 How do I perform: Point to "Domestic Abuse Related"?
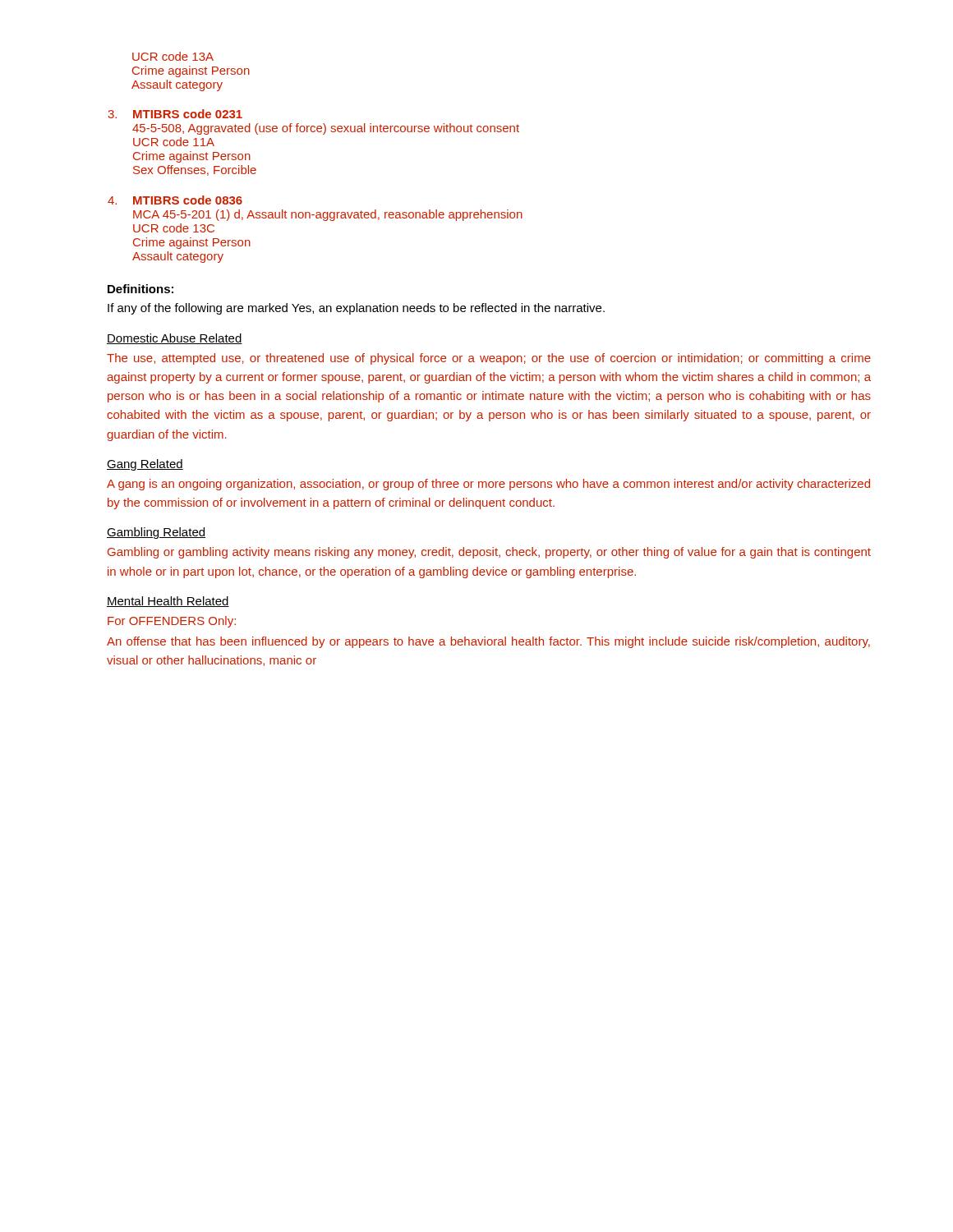point(174,338)
